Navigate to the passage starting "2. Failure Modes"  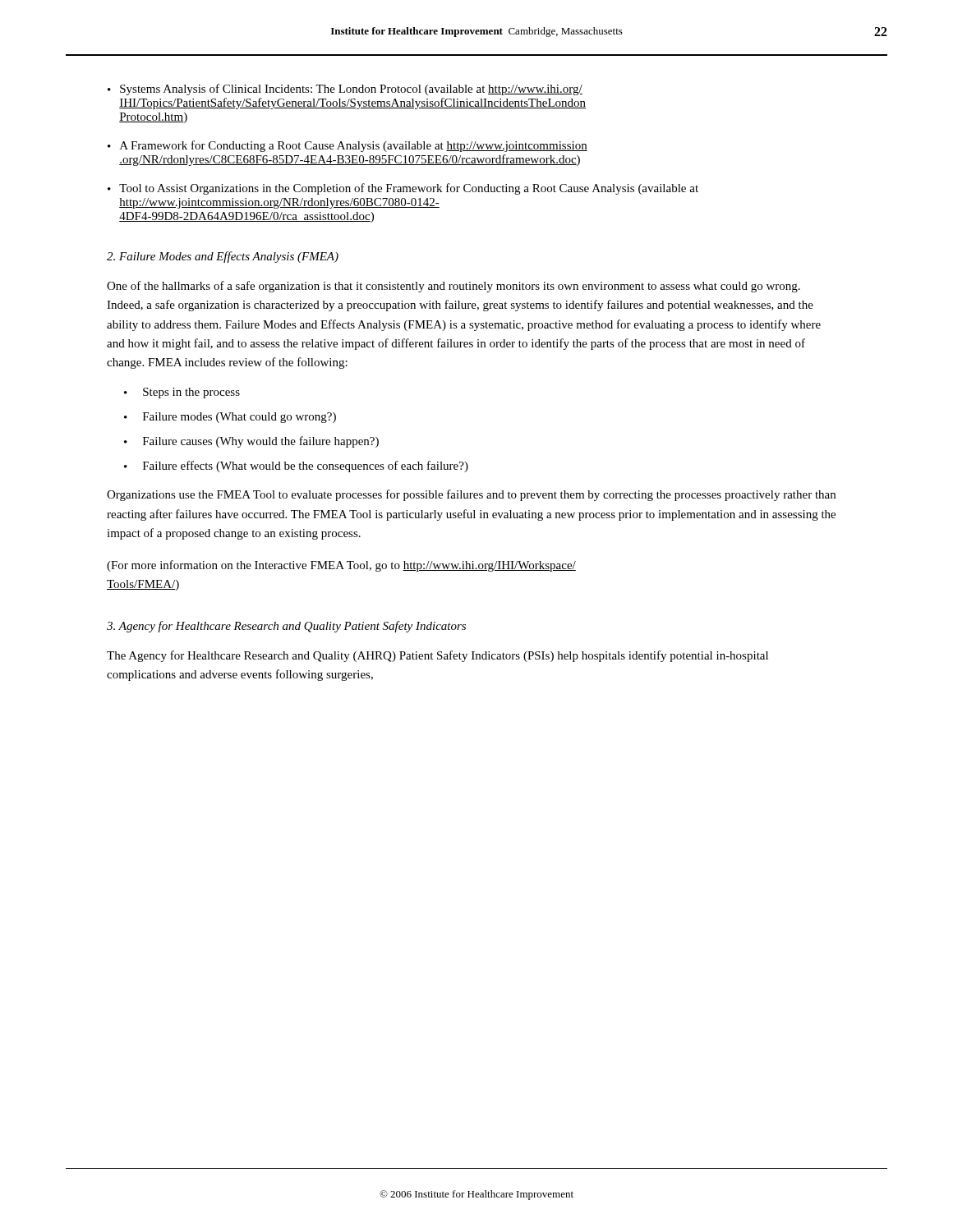click(223, 256)
